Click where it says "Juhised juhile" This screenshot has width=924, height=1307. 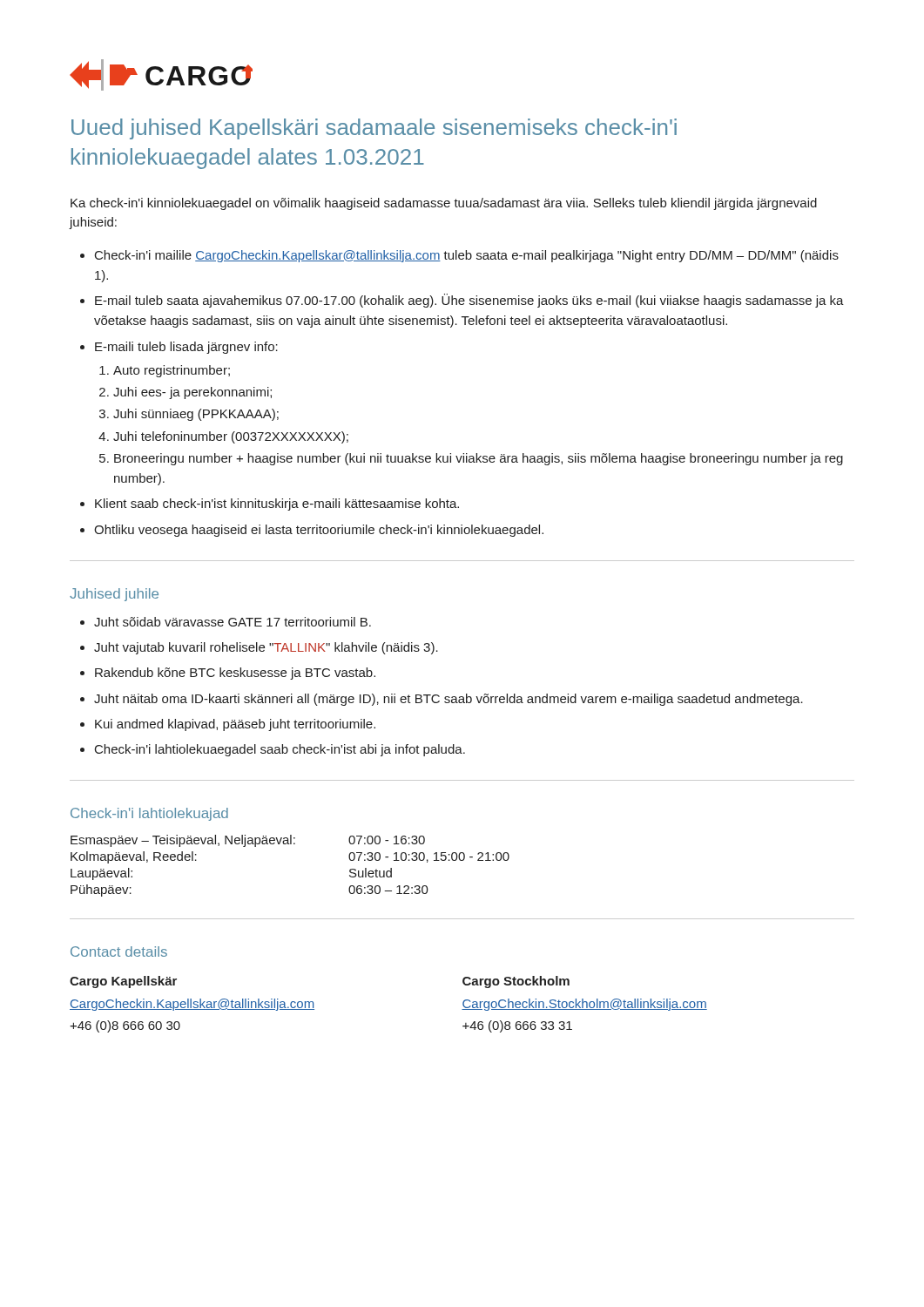[x=115, y=594]
